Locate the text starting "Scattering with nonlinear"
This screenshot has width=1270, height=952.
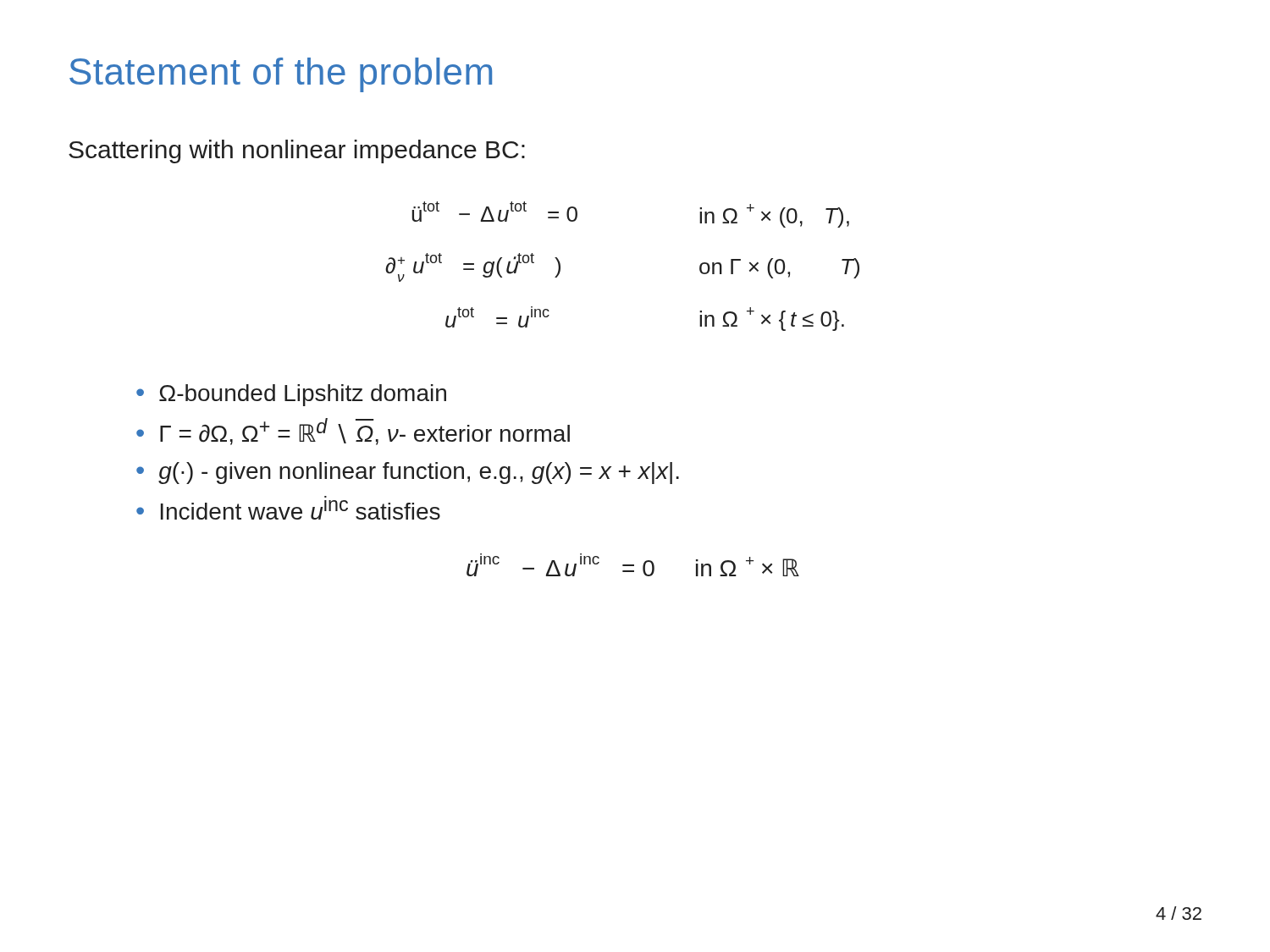[x=297, y=149]
